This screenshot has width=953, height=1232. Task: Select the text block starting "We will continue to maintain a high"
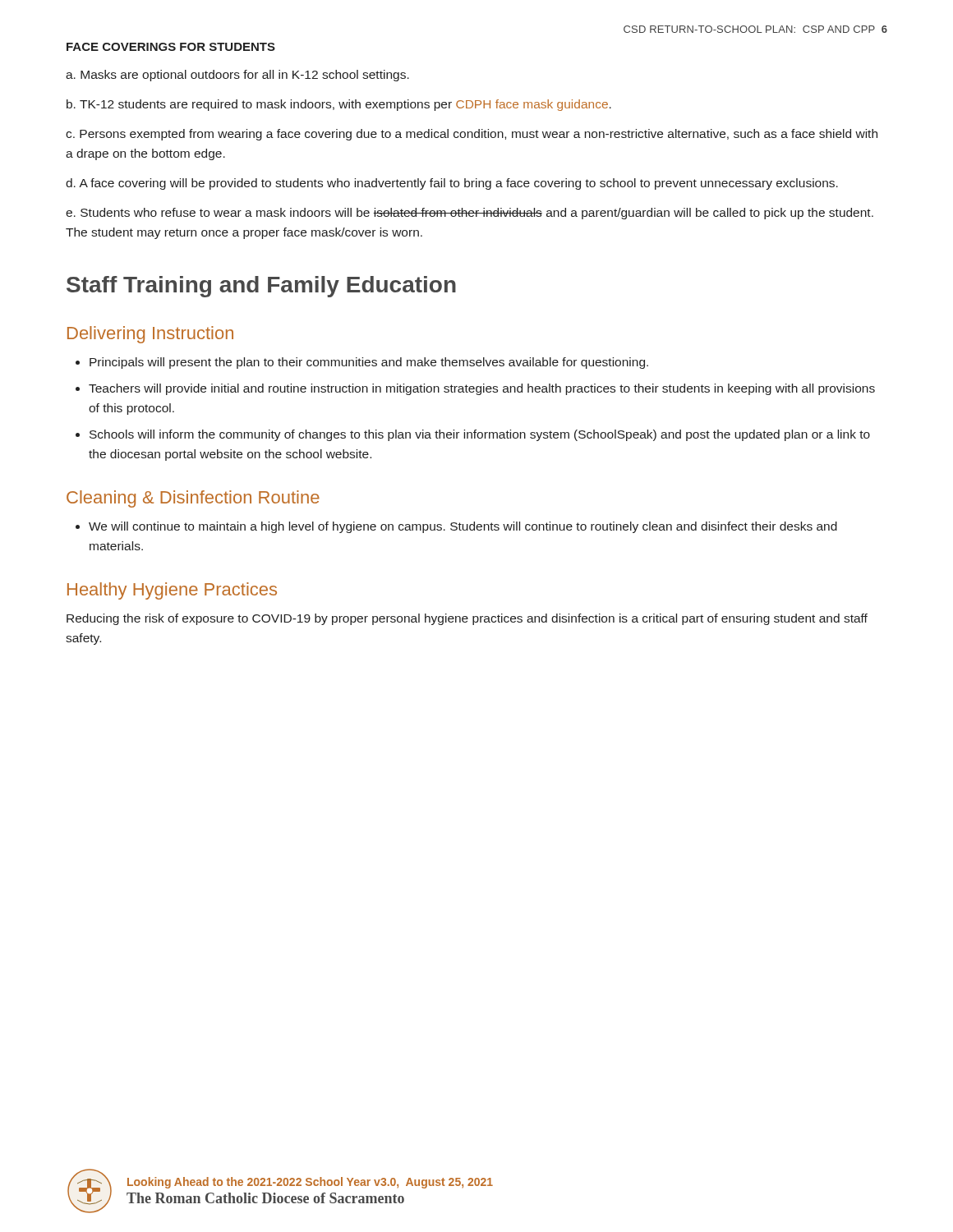(463, 536)
